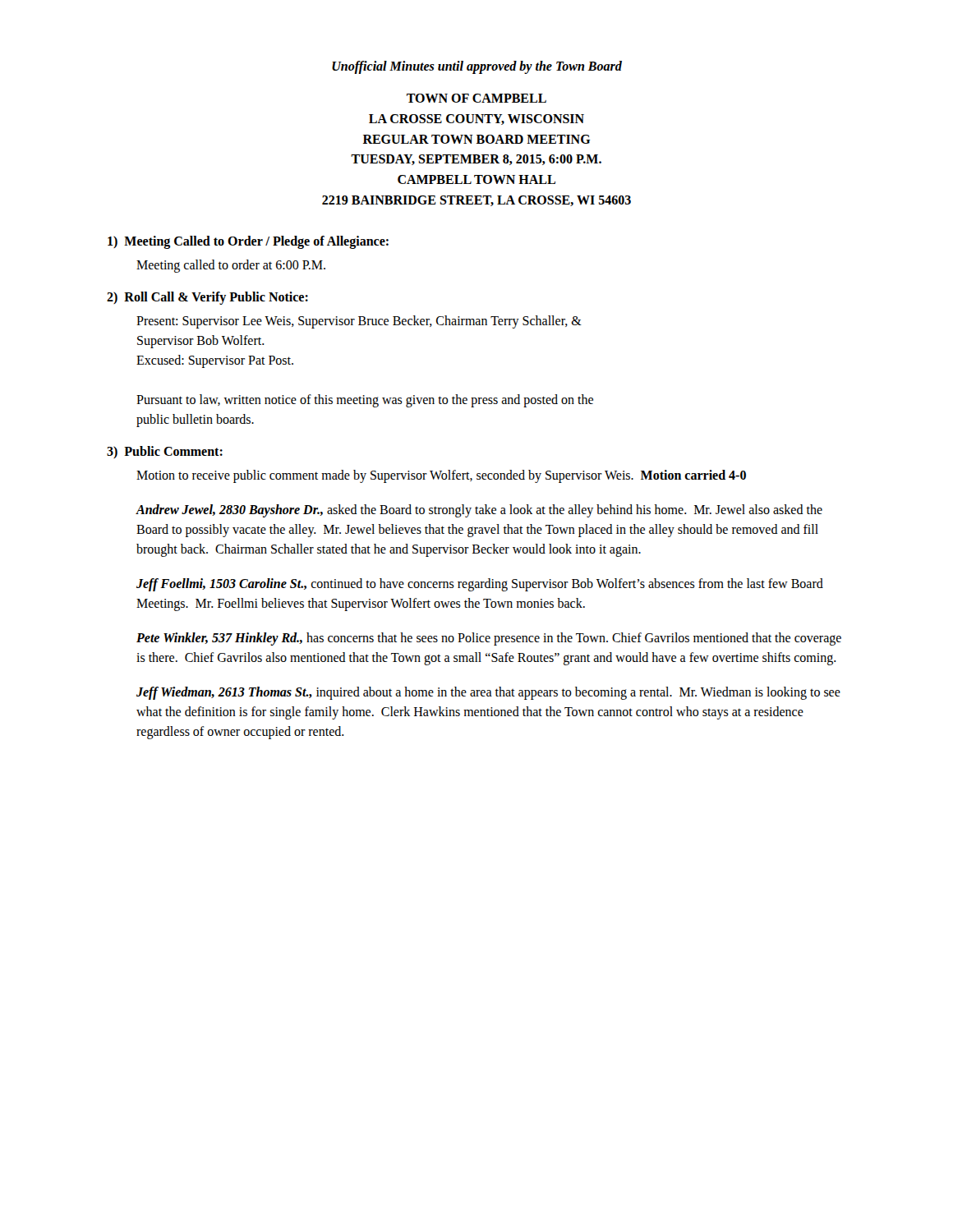Navigate to the block starting "Meeting called to order at 6:00"

pyautogui.click(x=231, y=265)
